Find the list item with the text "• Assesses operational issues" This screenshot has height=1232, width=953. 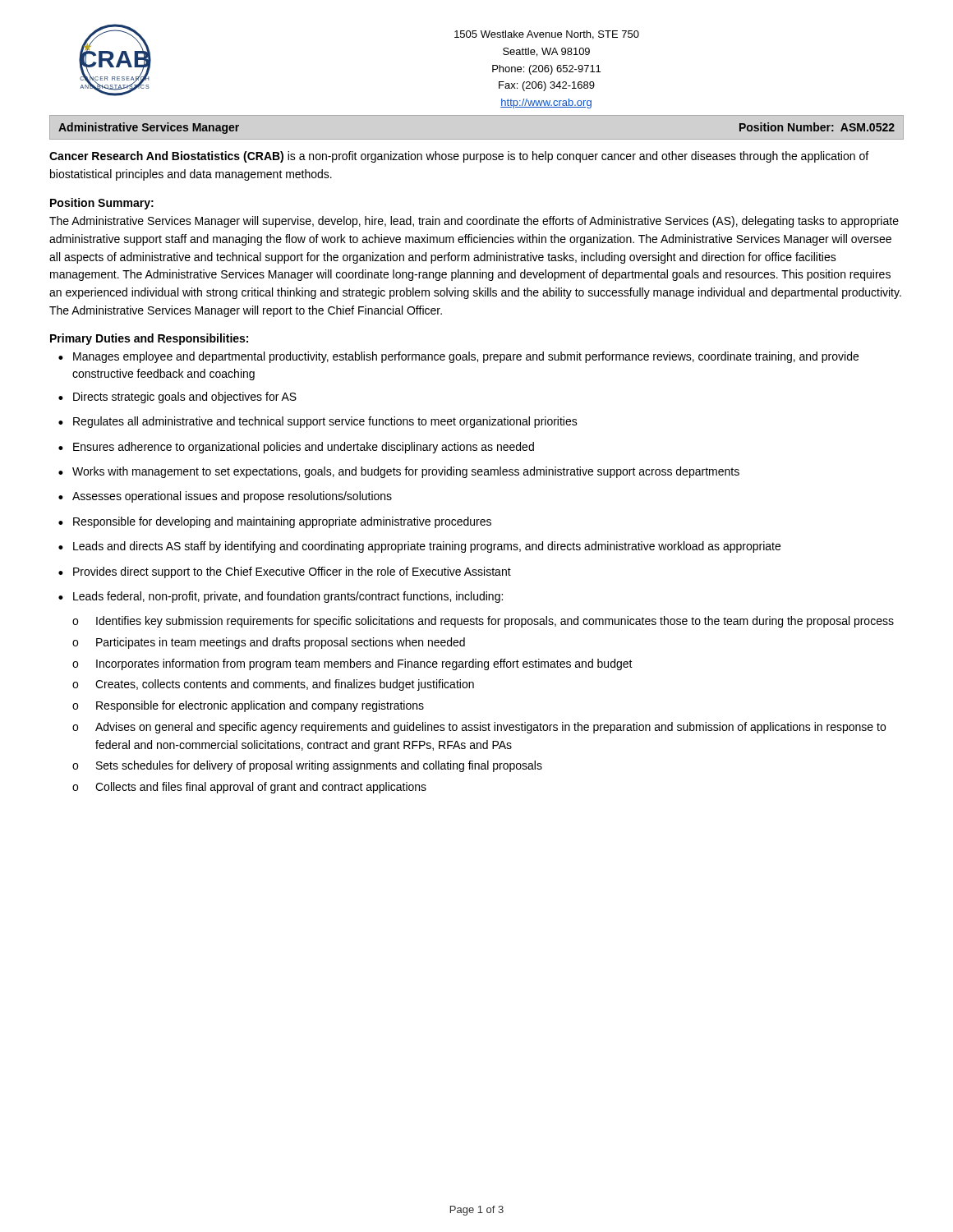tap(221, 498)
